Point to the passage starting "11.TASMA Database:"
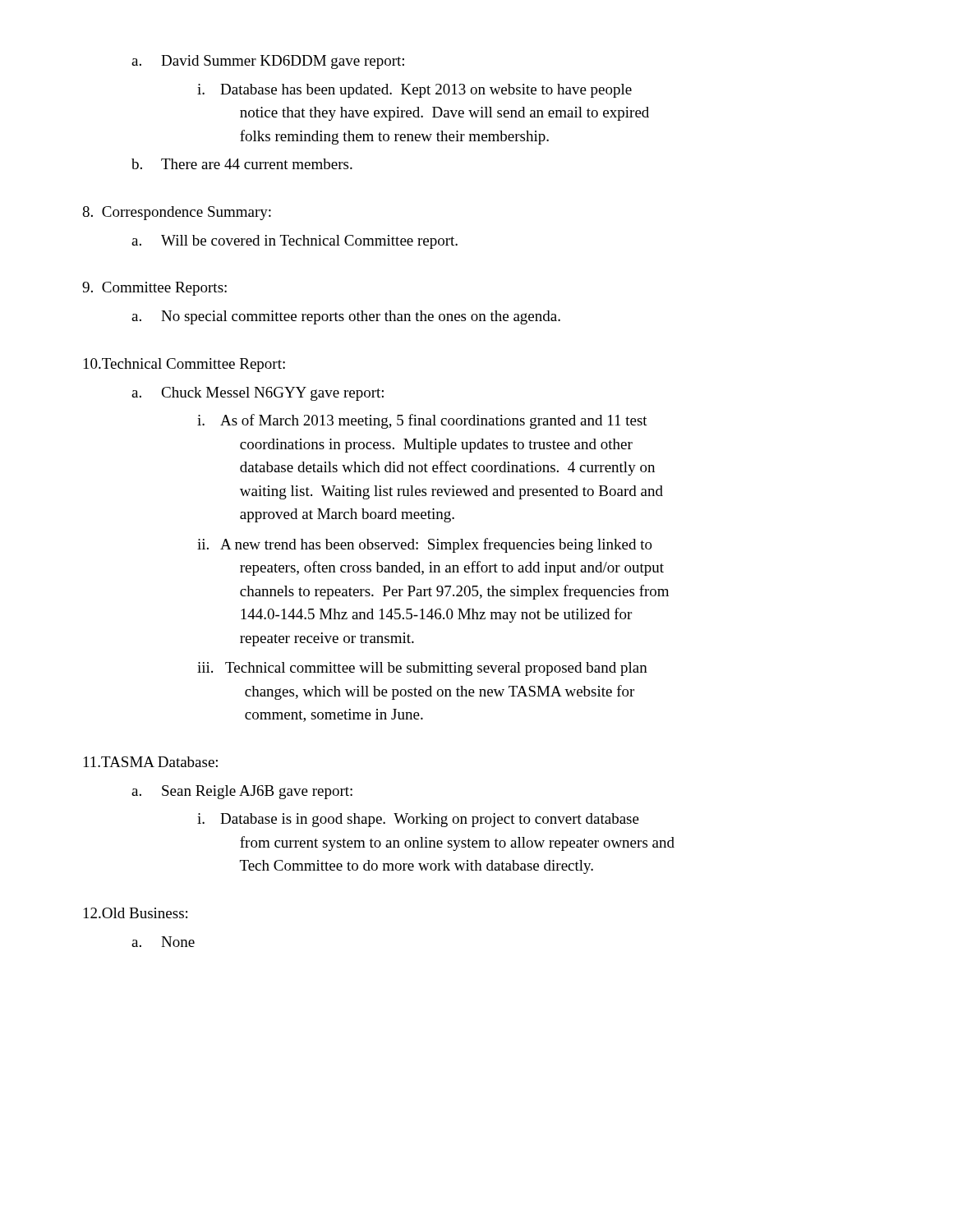The width and height of the screenshot is (953, 1232). tap(151, 761)
